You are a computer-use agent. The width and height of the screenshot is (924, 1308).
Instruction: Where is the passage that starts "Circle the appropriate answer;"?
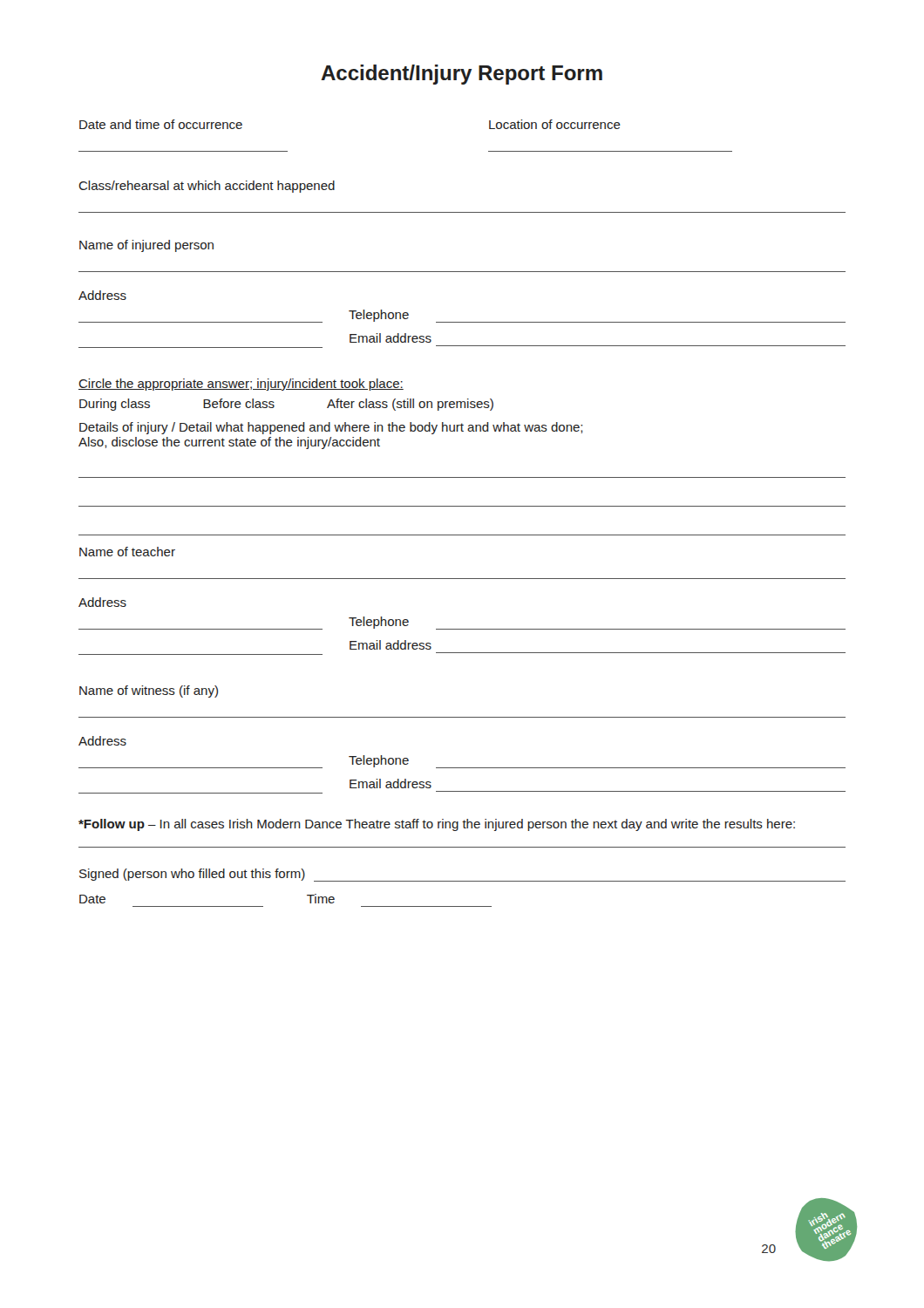pos(462,393)
